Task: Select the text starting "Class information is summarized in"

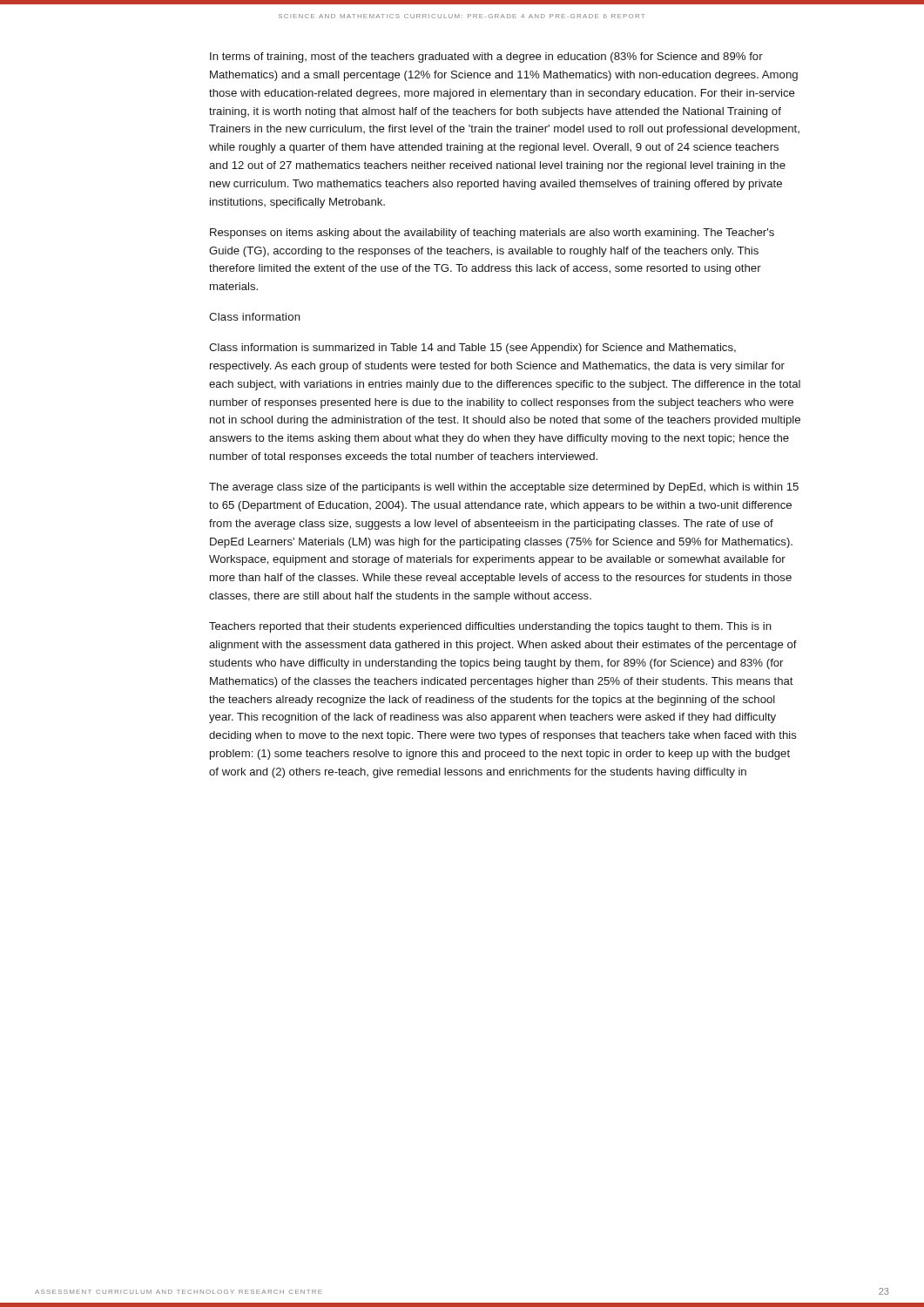Action: coord(505,403)
